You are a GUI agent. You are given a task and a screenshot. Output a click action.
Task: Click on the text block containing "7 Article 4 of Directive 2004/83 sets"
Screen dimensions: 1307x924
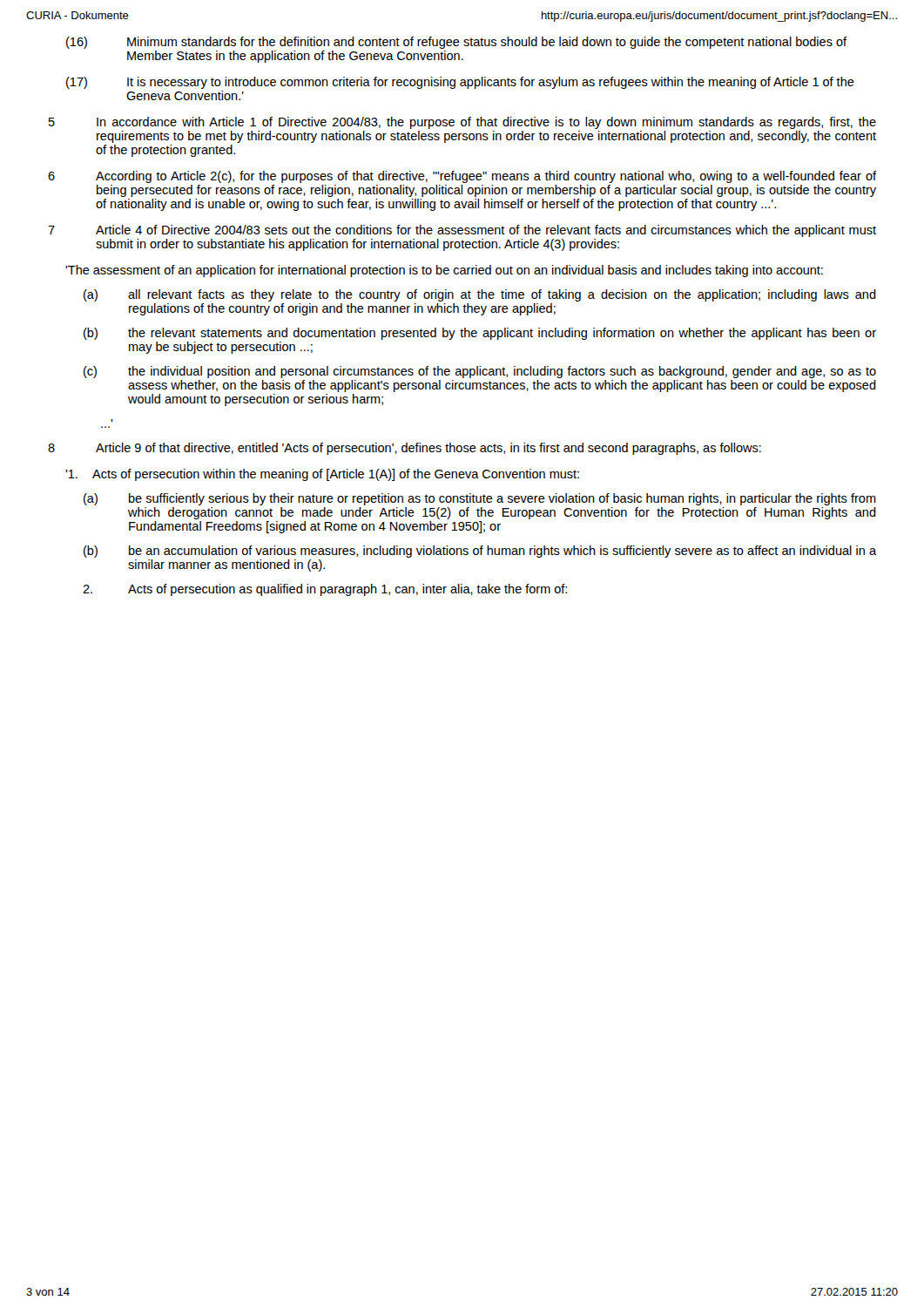462,237
